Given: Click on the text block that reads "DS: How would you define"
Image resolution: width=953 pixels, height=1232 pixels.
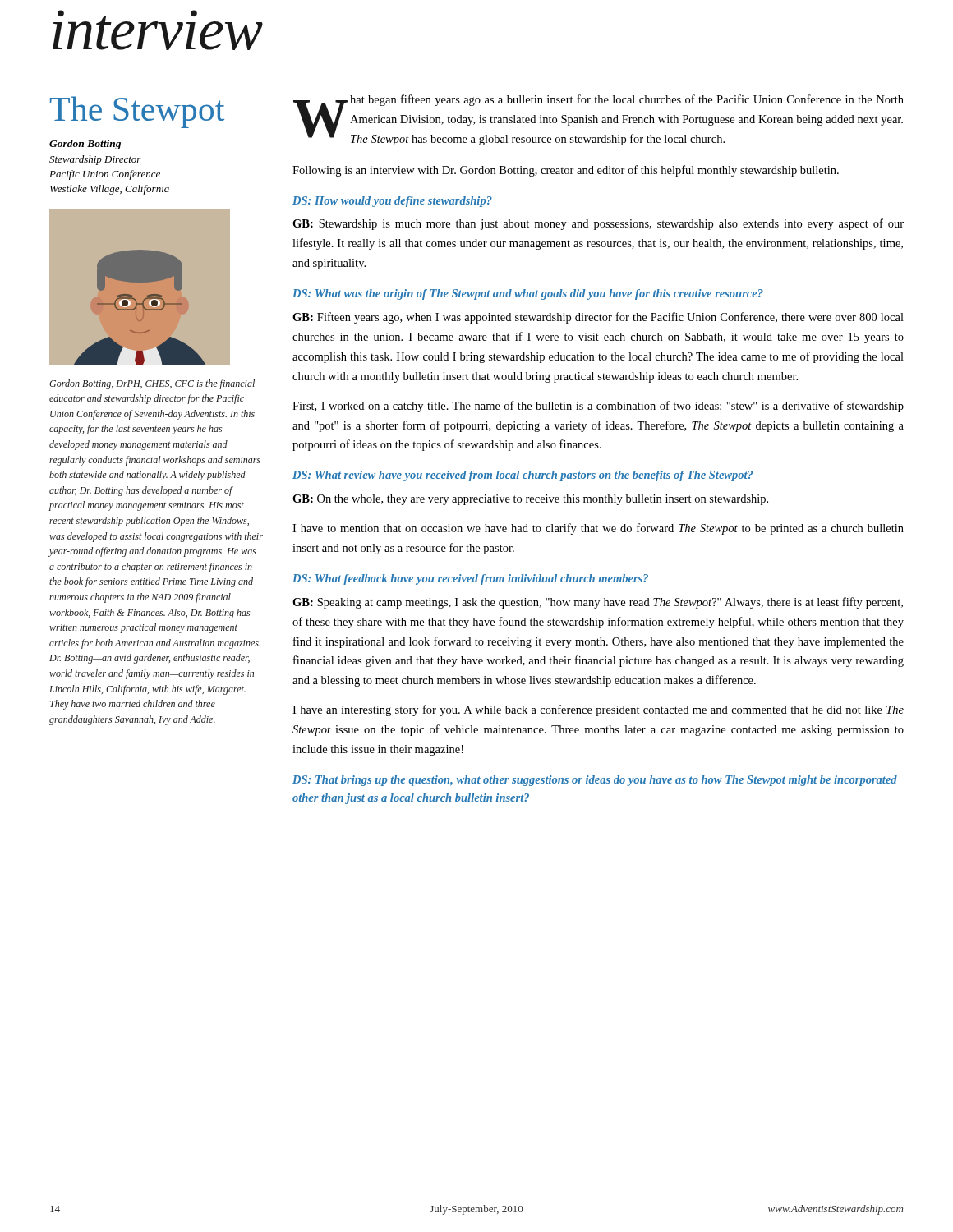Looking at the screenshot, I should [x=392, y=202].
